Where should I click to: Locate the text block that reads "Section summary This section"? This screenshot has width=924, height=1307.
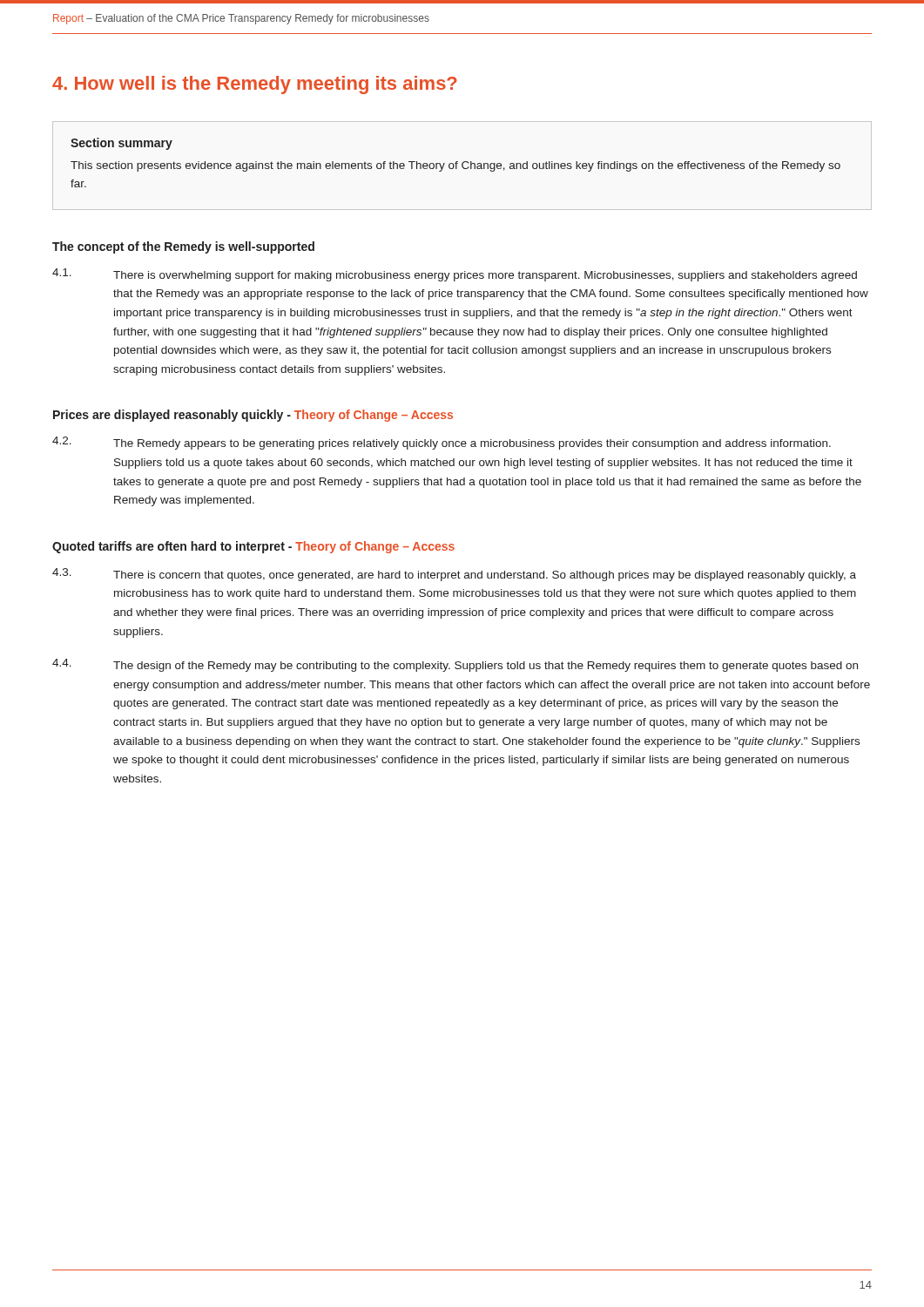pyautogui.click(x=462, y=165)
